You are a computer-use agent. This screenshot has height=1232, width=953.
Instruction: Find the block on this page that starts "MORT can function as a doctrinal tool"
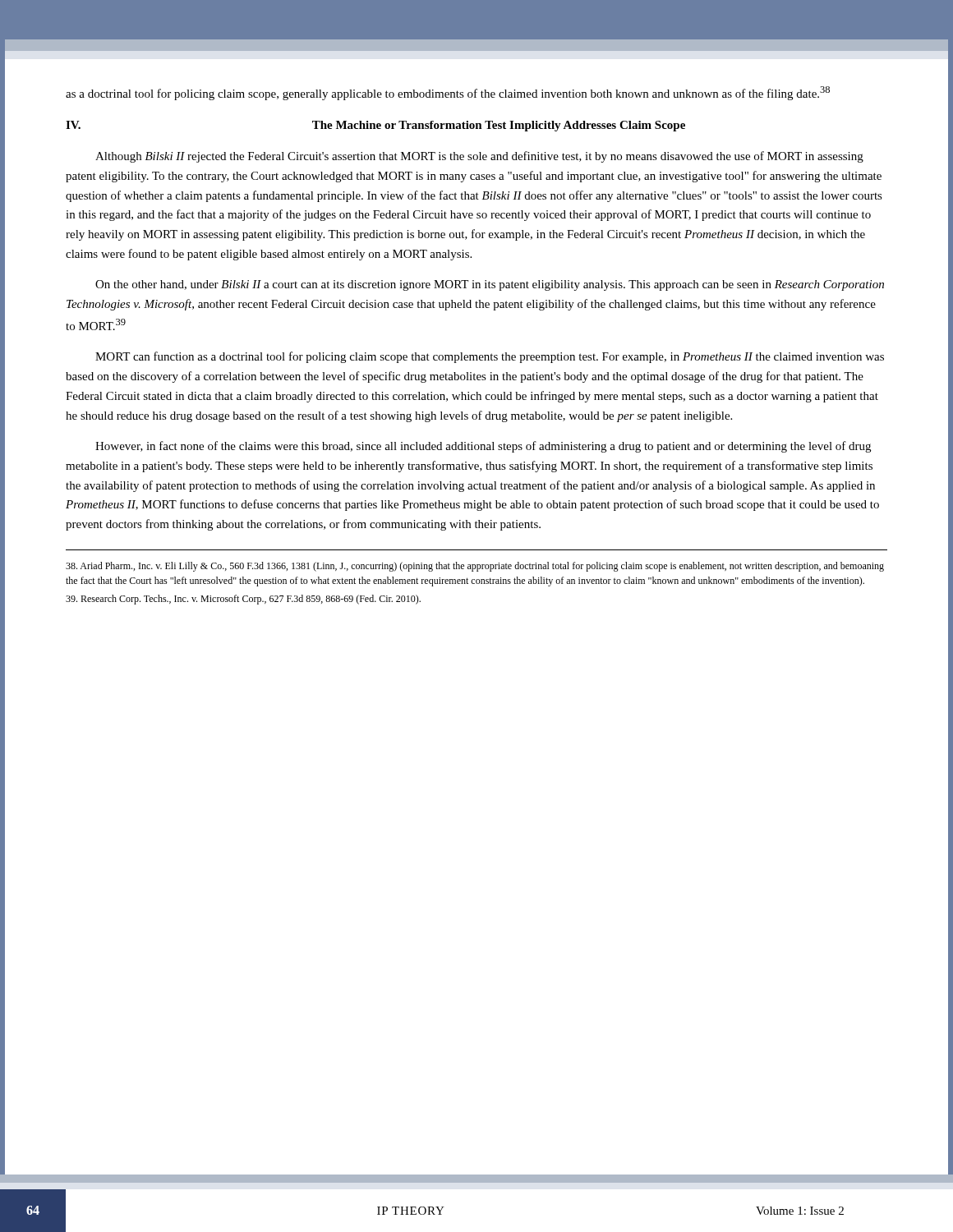475,386
